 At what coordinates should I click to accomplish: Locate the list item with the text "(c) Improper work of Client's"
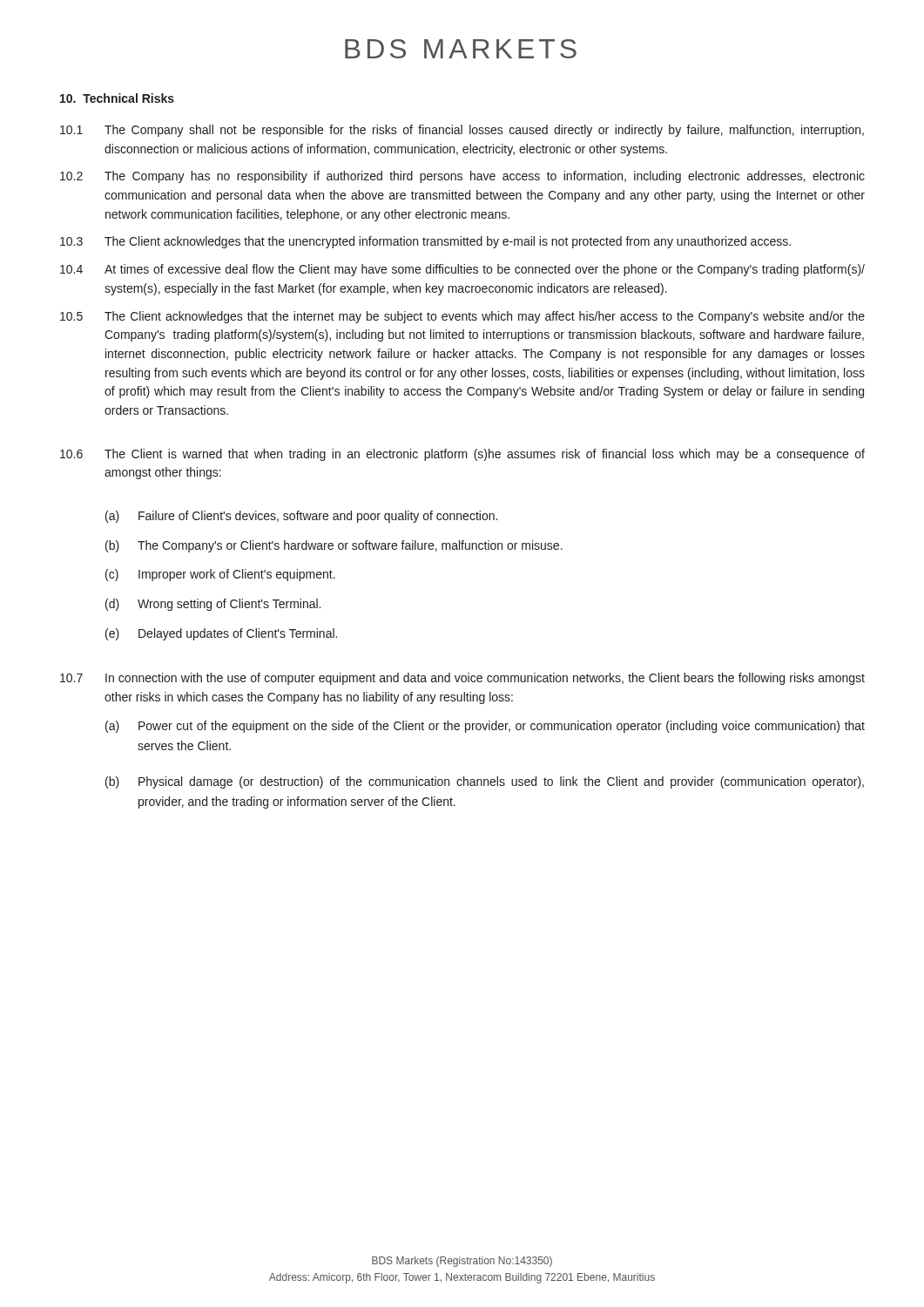click(x=220, y=575)
